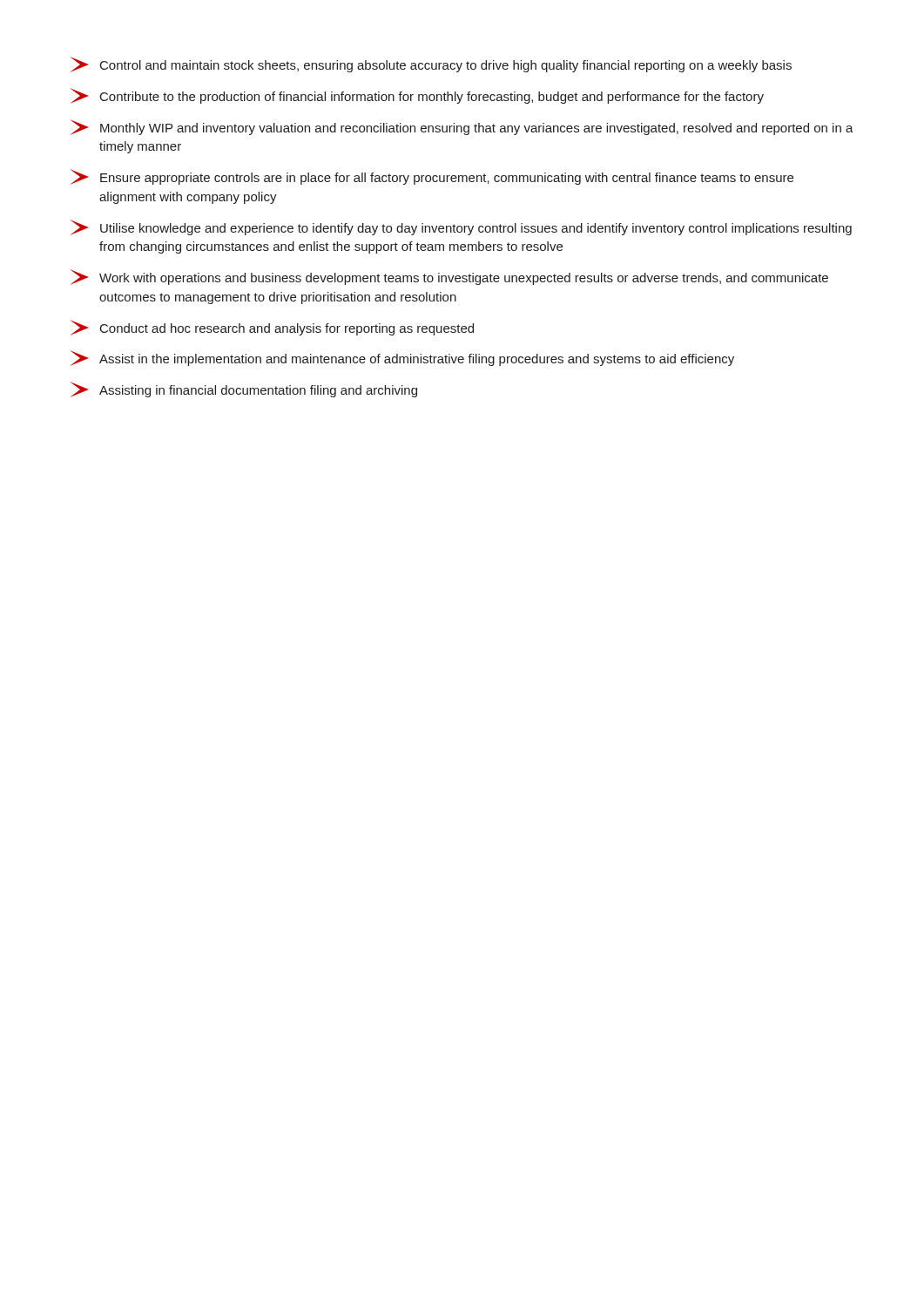Image resolution: width=924 pixels, height=1307 pixels.
Task: Click on the text starting "Contribute to the production of"
Action: [462, 96]
